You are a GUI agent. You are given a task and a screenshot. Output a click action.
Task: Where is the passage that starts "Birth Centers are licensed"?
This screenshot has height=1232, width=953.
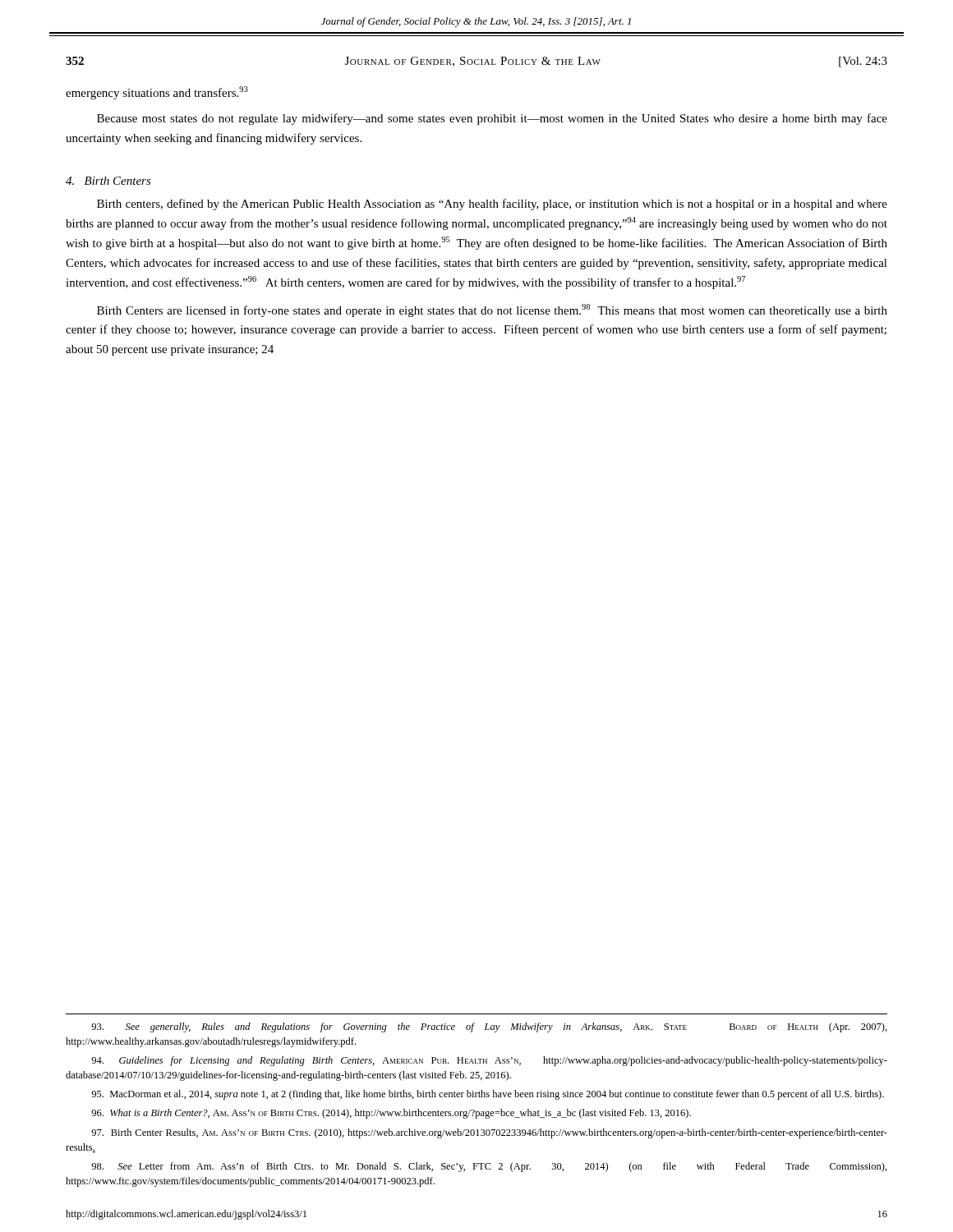476,329
